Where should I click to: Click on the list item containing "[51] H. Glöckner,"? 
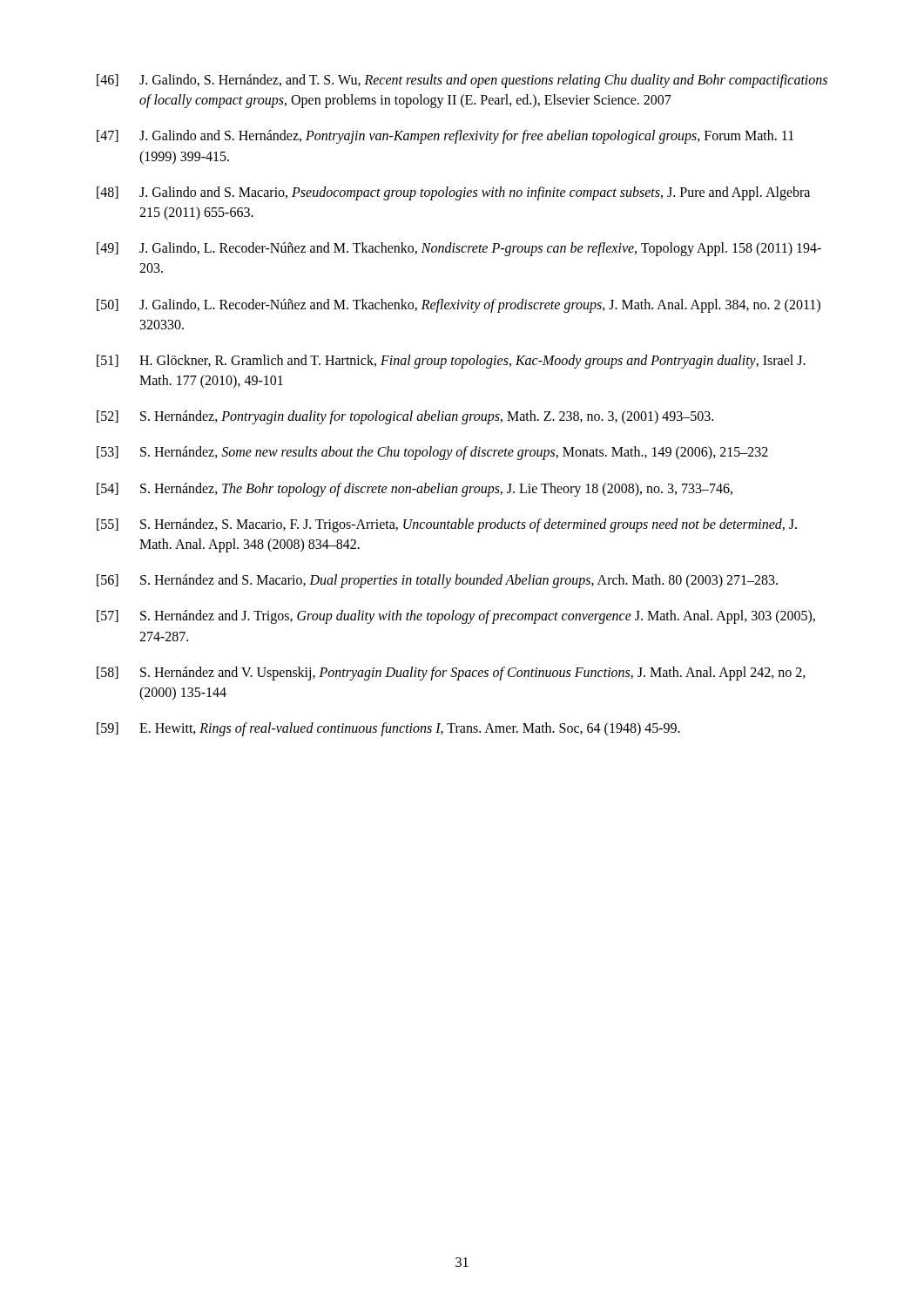(462, 370)
